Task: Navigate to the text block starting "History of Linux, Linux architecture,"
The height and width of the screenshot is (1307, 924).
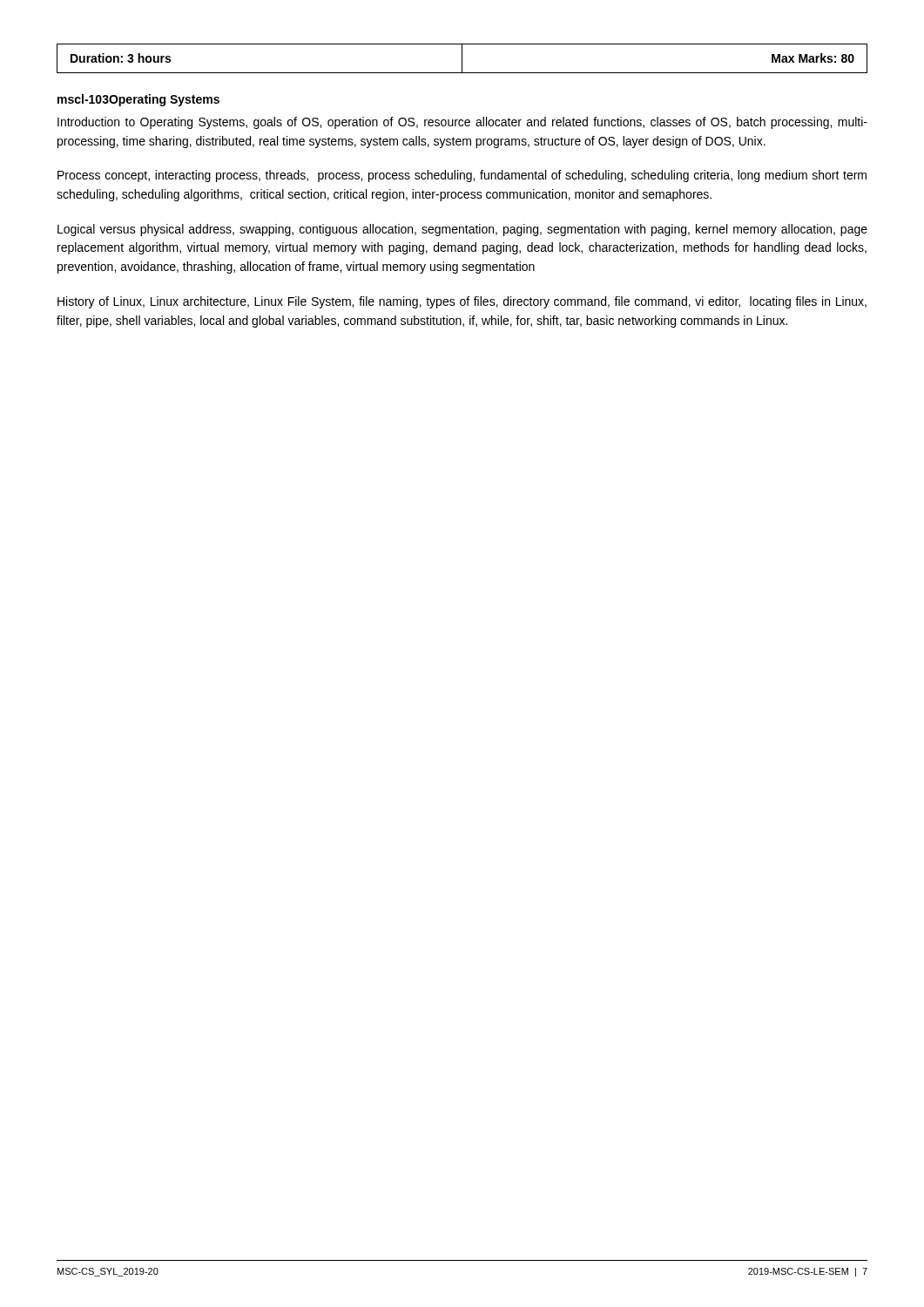Action: tap(462, 311)
